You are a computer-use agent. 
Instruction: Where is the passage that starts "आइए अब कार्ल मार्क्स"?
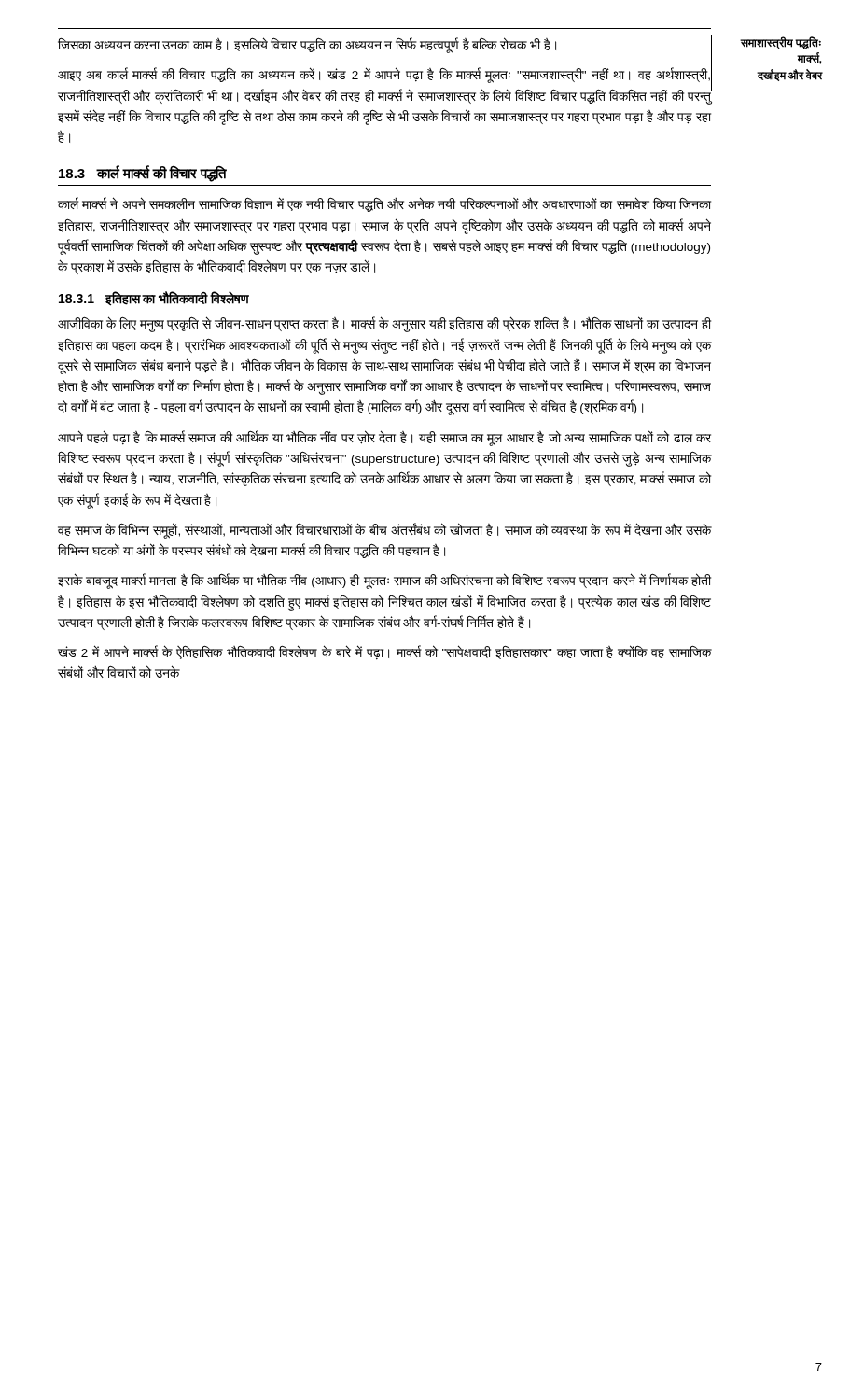(384, 107)
